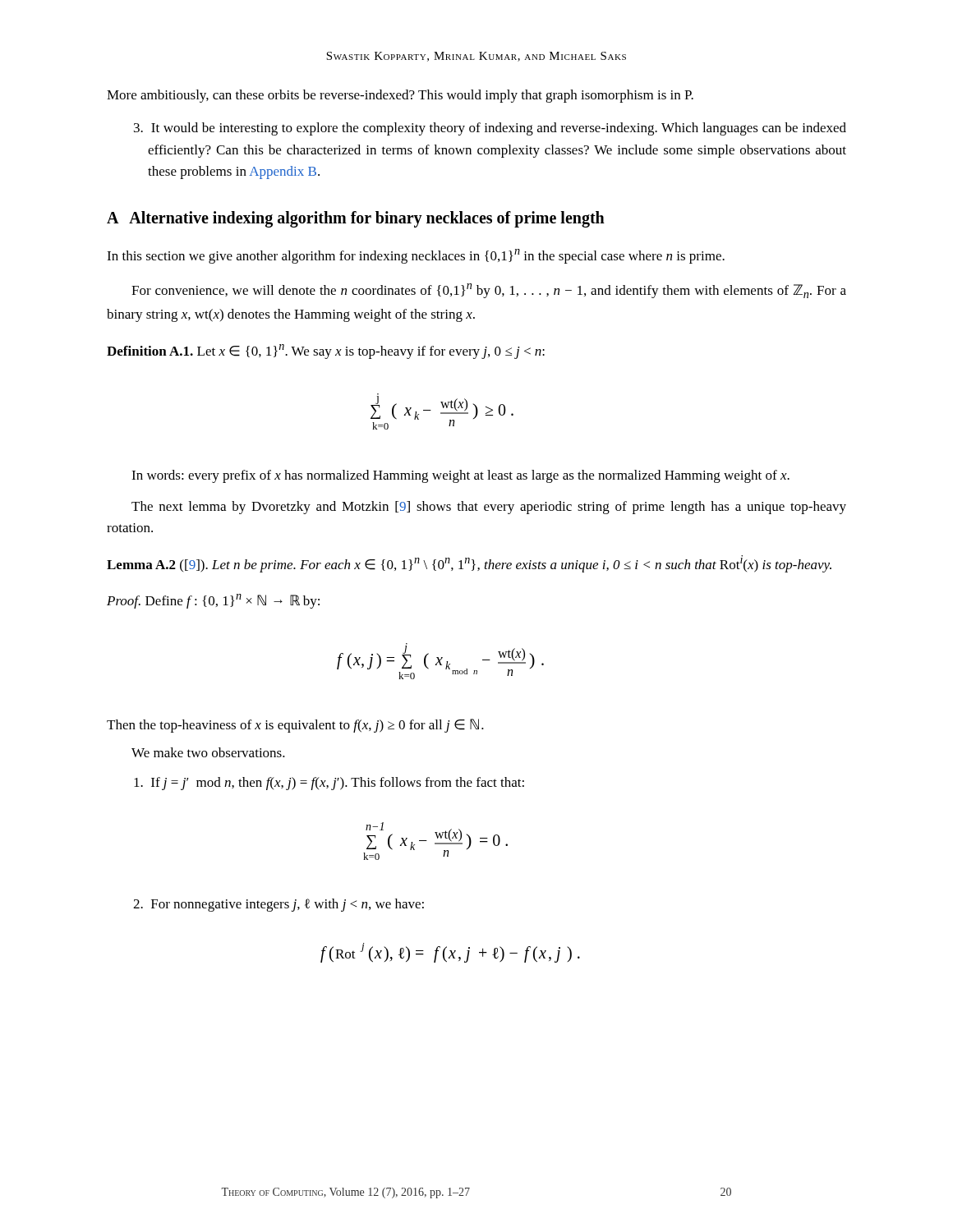Viewport: 953px width, 1232px height.
Task: Click the passage that begins "Proof. Define f : {0, 1}n × ℕ"
Action: pyautogui.click(x=214, y=598)
